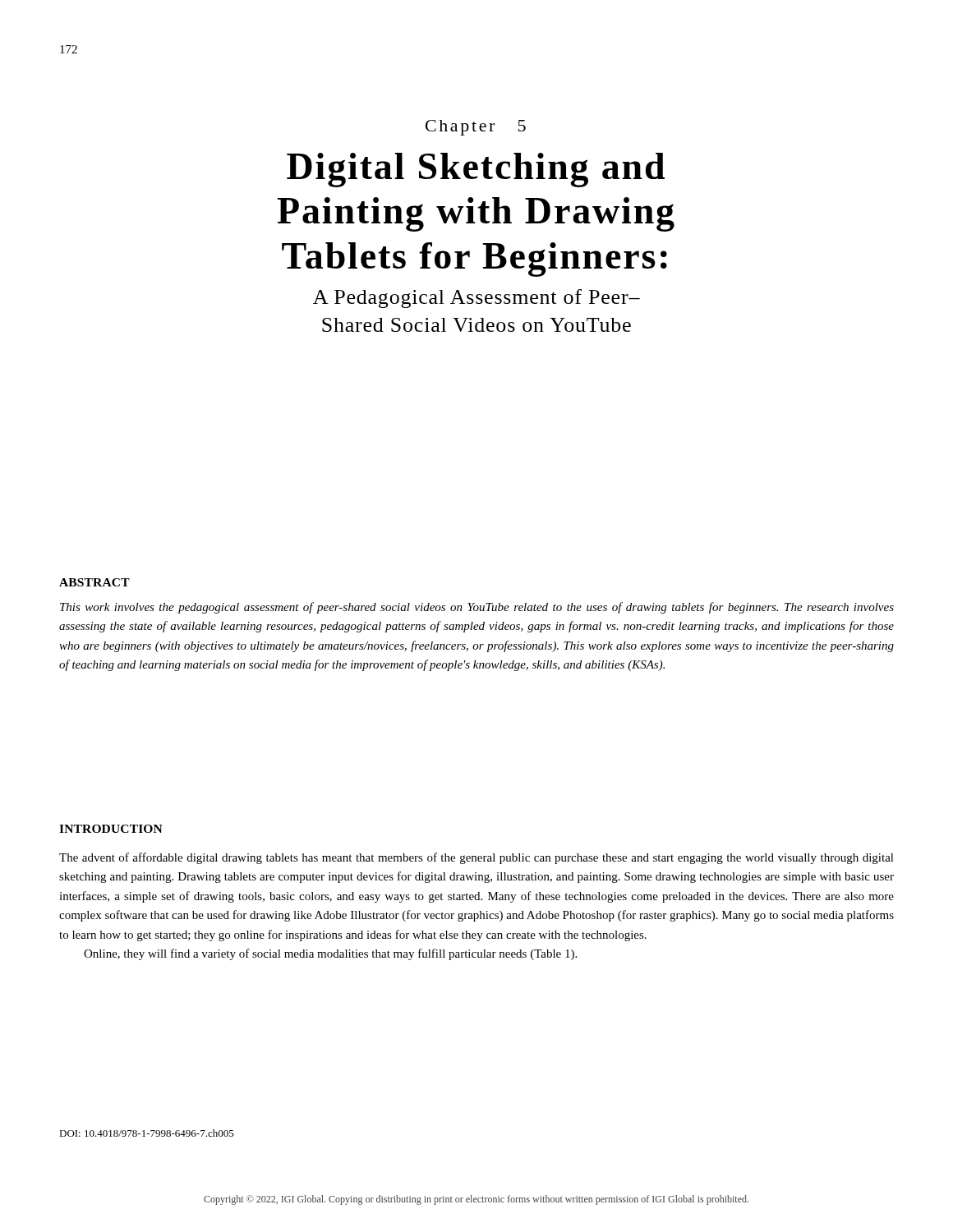This screenshot has width=953, height=1232.
Task: Point to the element starting "This work involves the pedagogical assessment"
Action: tap(476, 636)
